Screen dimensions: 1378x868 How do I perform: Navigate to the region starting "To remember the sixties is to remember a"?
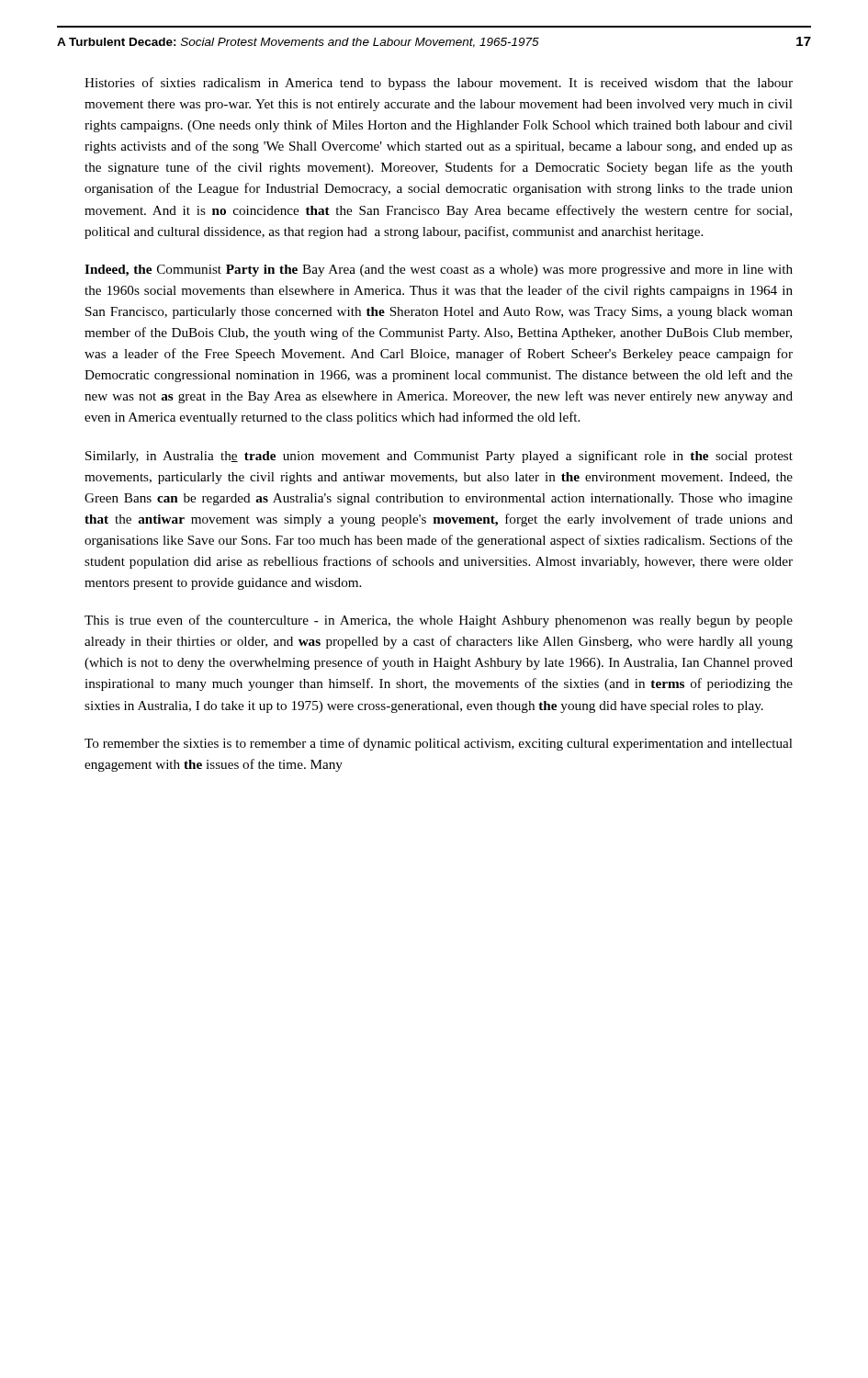[439, 753]
